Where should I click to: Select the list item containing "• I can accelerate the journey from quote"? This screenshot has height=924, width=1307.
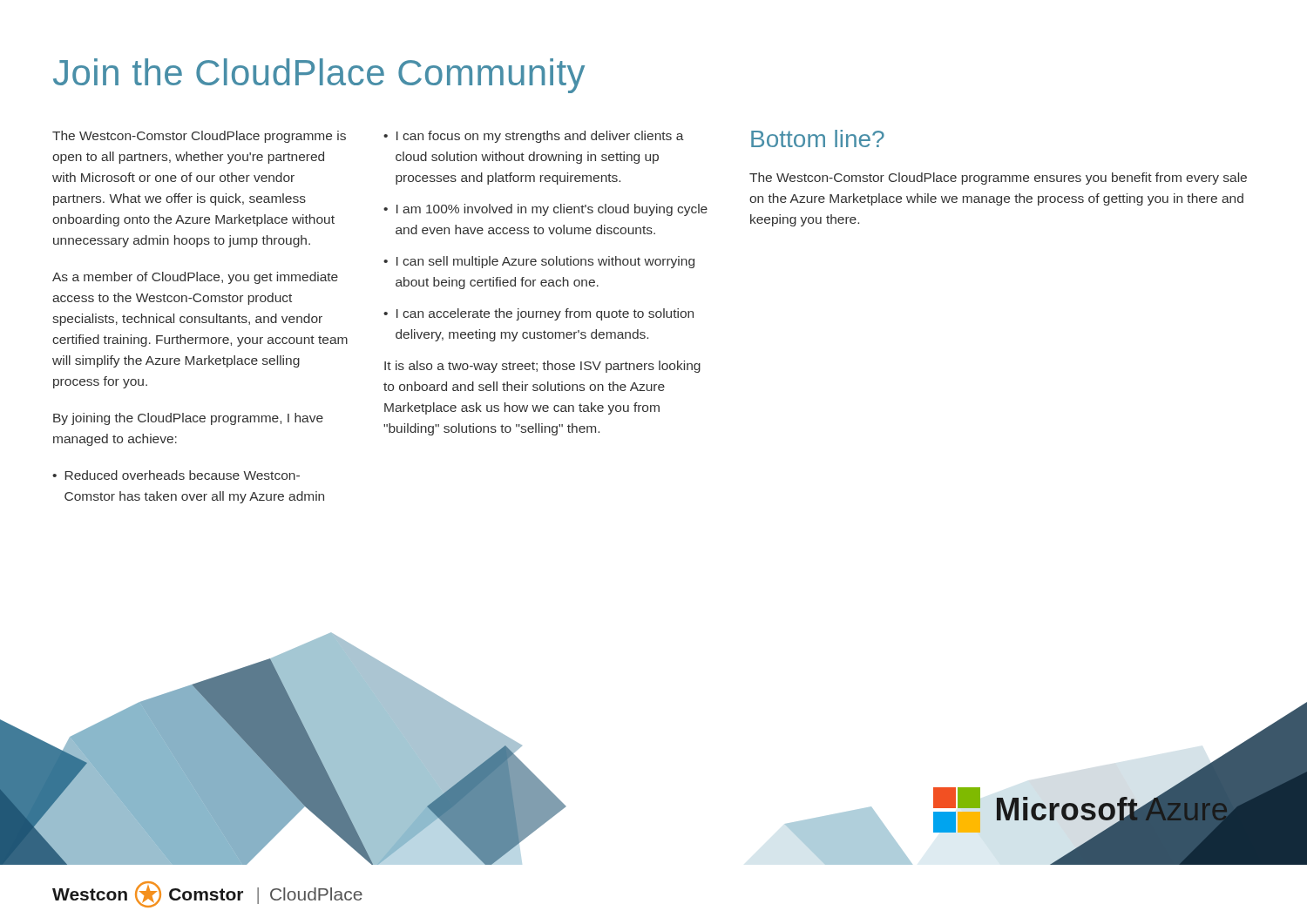point(549,324)
